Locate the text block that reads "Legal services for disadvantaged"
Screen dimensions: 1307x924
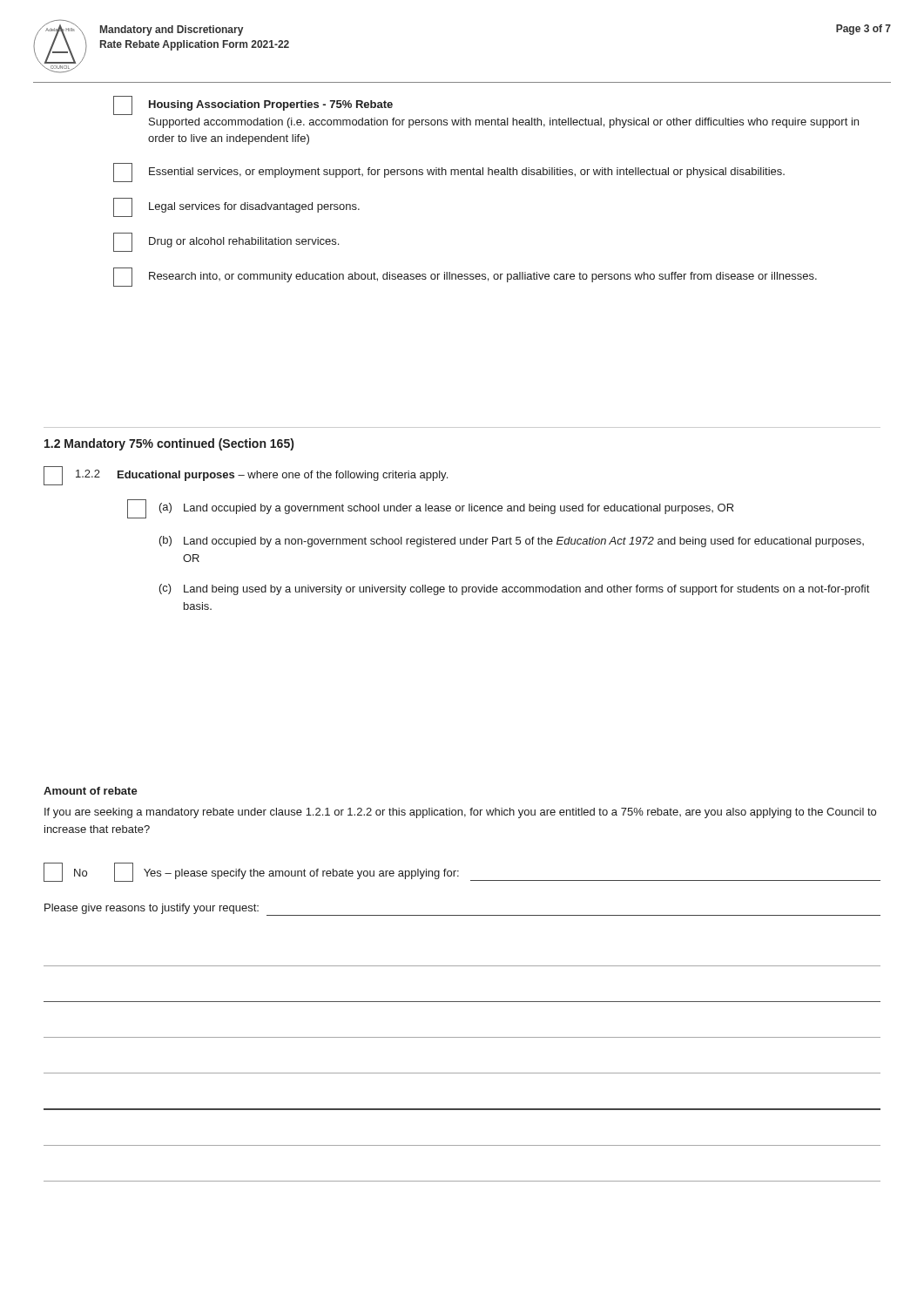[236, 207]
